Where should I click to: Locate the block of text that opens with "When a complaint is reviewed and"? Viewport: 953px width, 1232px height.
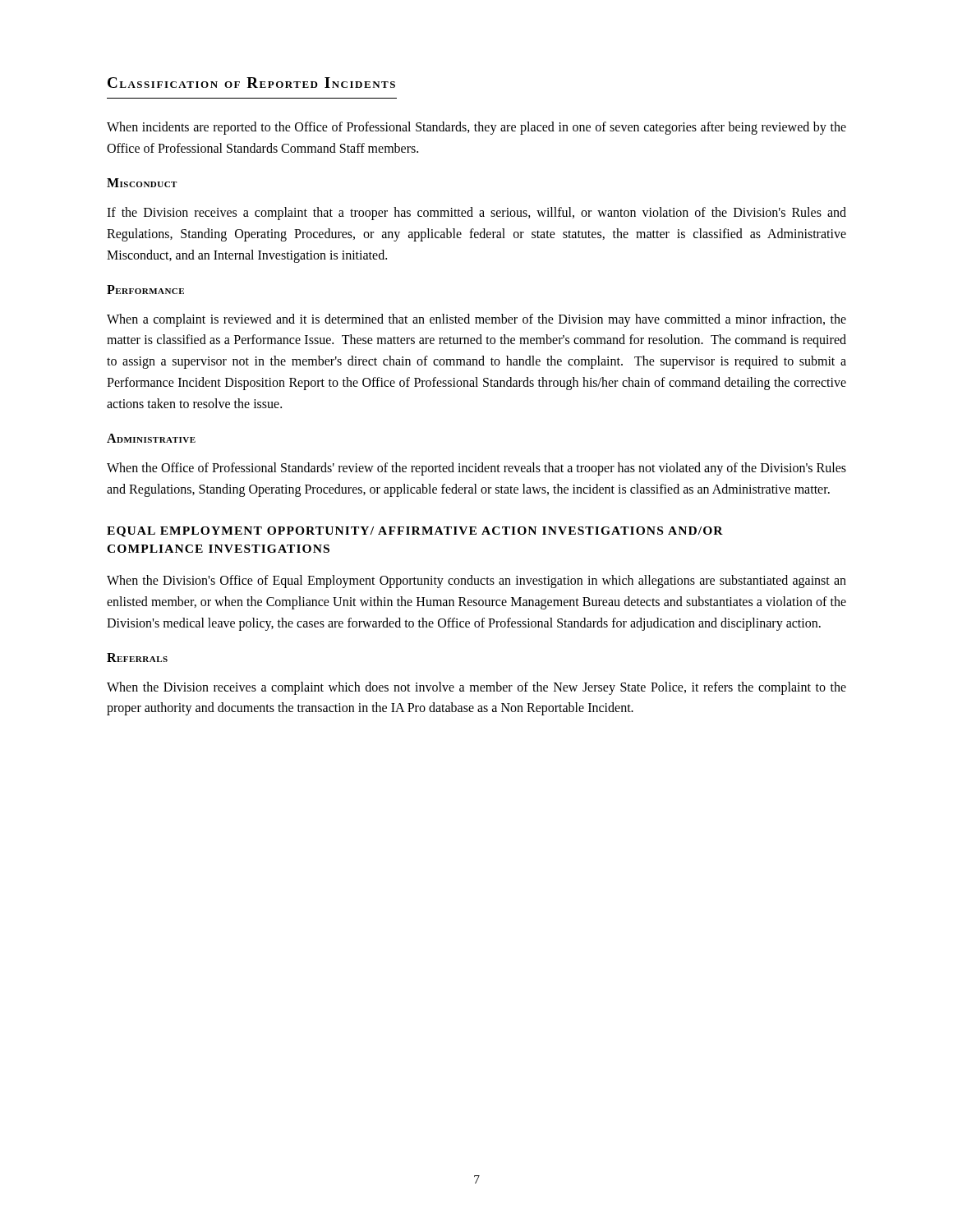(x=476, y=361)
